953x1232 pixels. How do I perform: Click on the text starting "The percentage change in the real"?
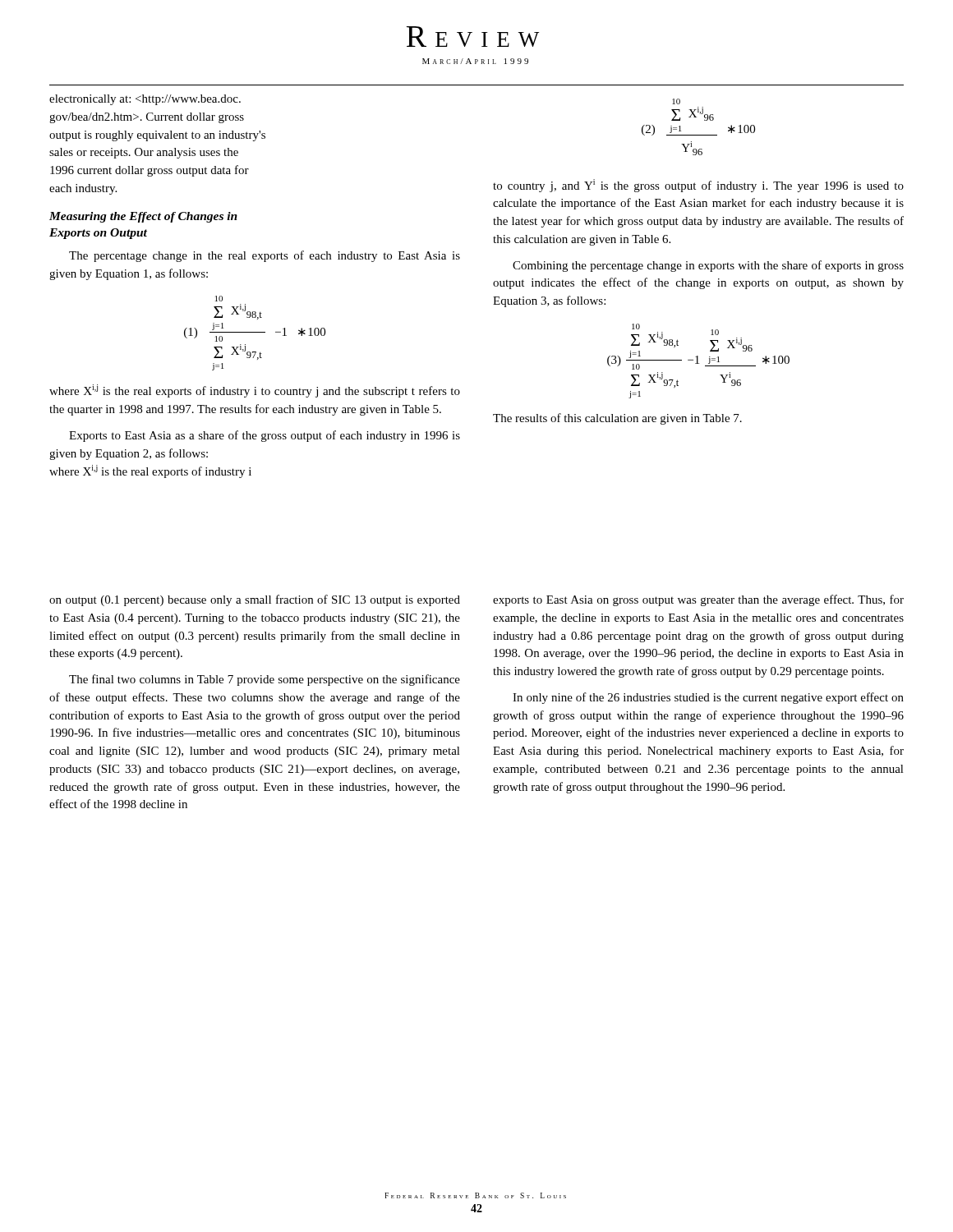(255, 265)
